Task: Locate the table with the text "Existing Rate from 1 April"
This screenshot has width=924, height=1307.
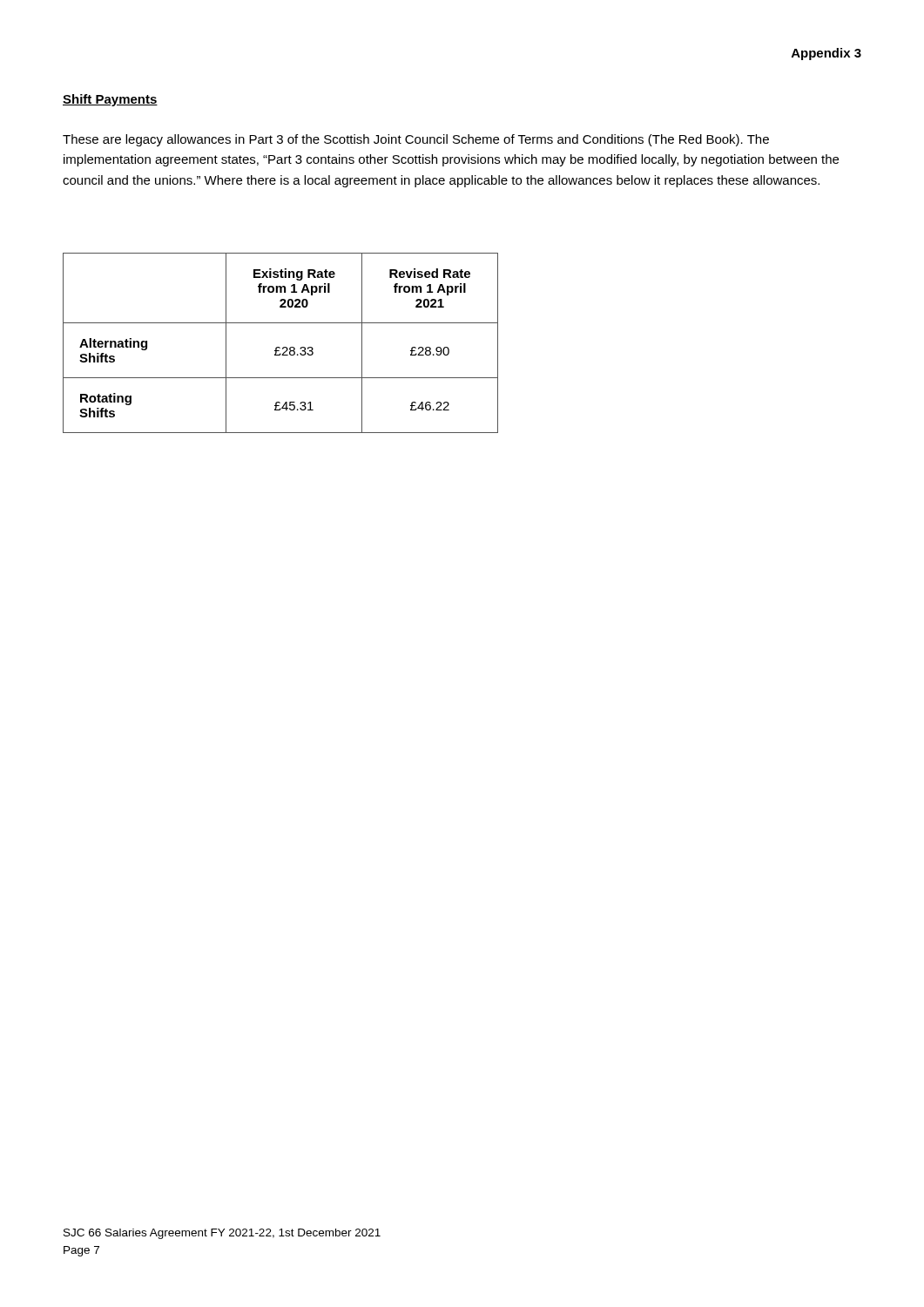Action: coord(280,343)
